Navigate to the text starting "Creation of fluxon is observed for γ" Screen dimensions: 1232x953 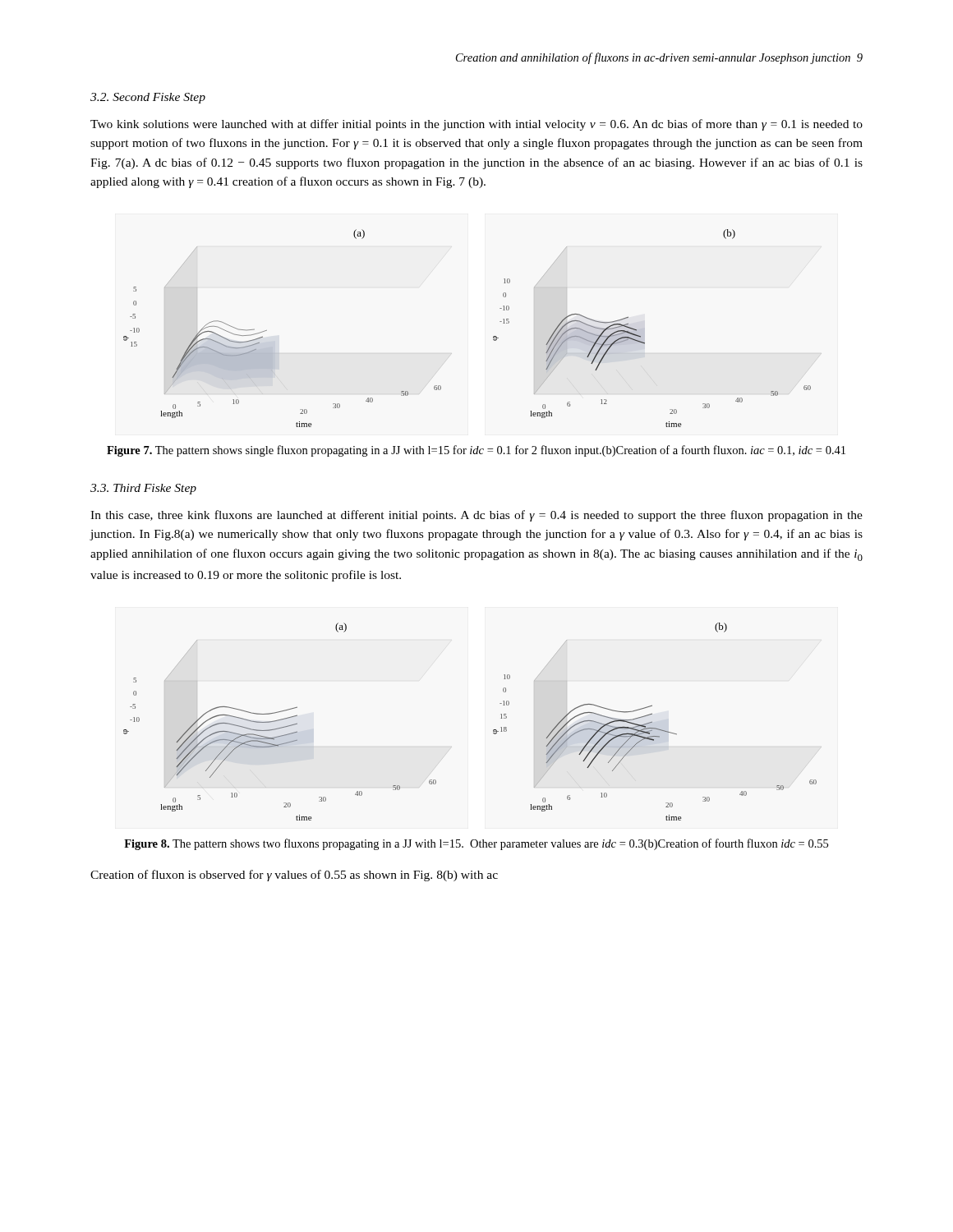pyautogui.click(x=294, y=874)
